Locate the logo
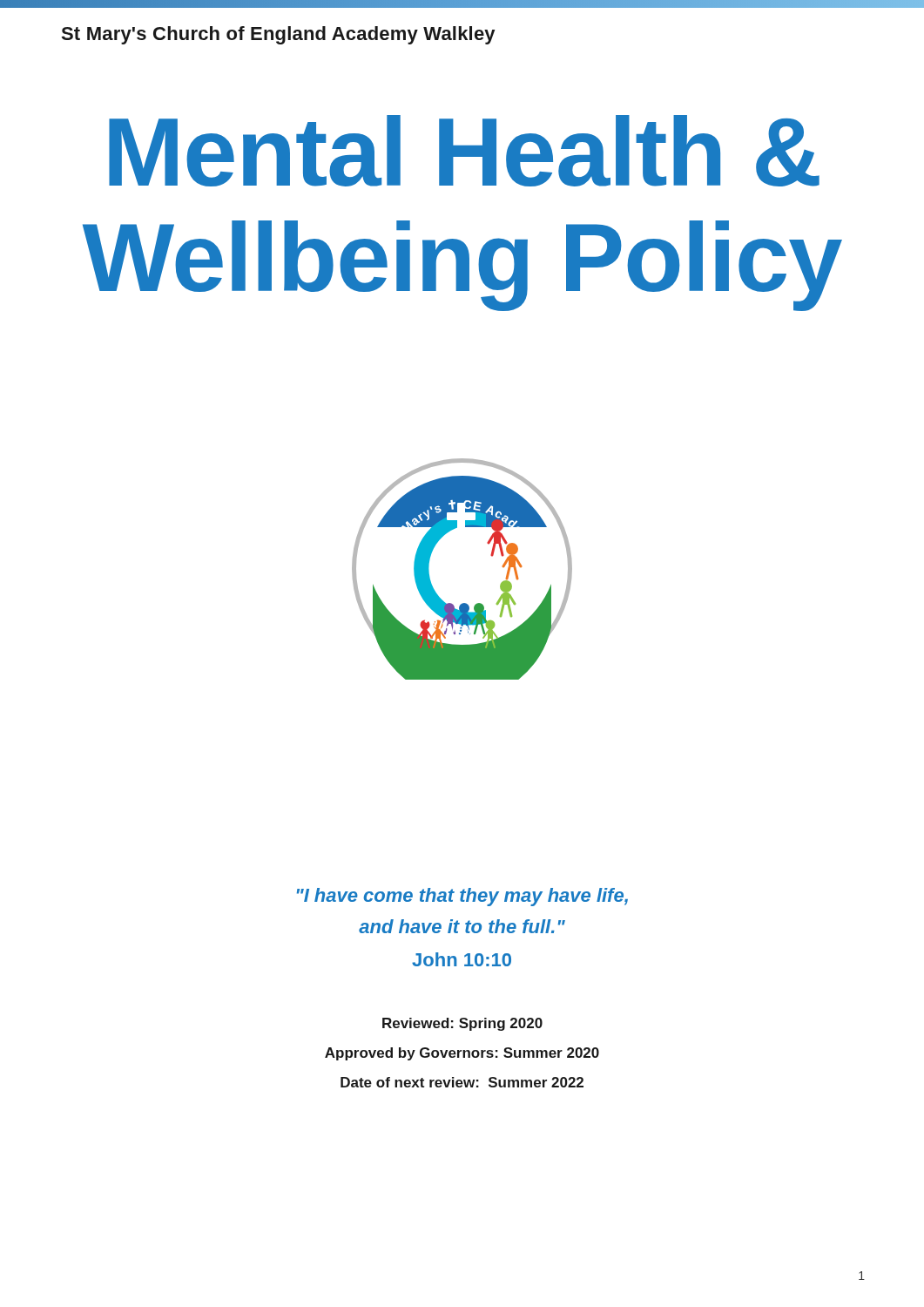 click(462, 569)
